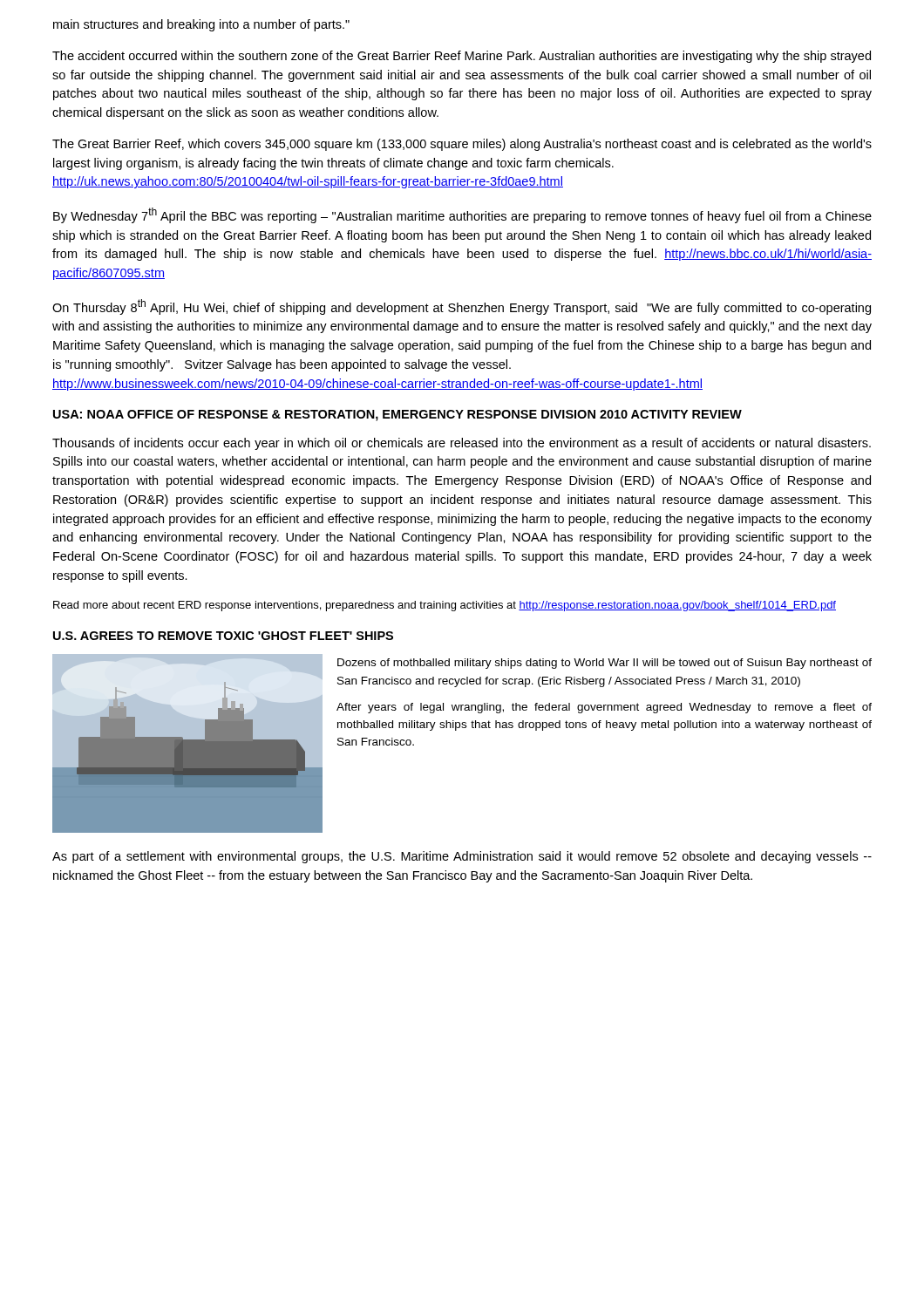Locate the text block with the text "The Great Barrier Reef, which"
Viewport: 924px width, 1308px height.
coord(462,163)
